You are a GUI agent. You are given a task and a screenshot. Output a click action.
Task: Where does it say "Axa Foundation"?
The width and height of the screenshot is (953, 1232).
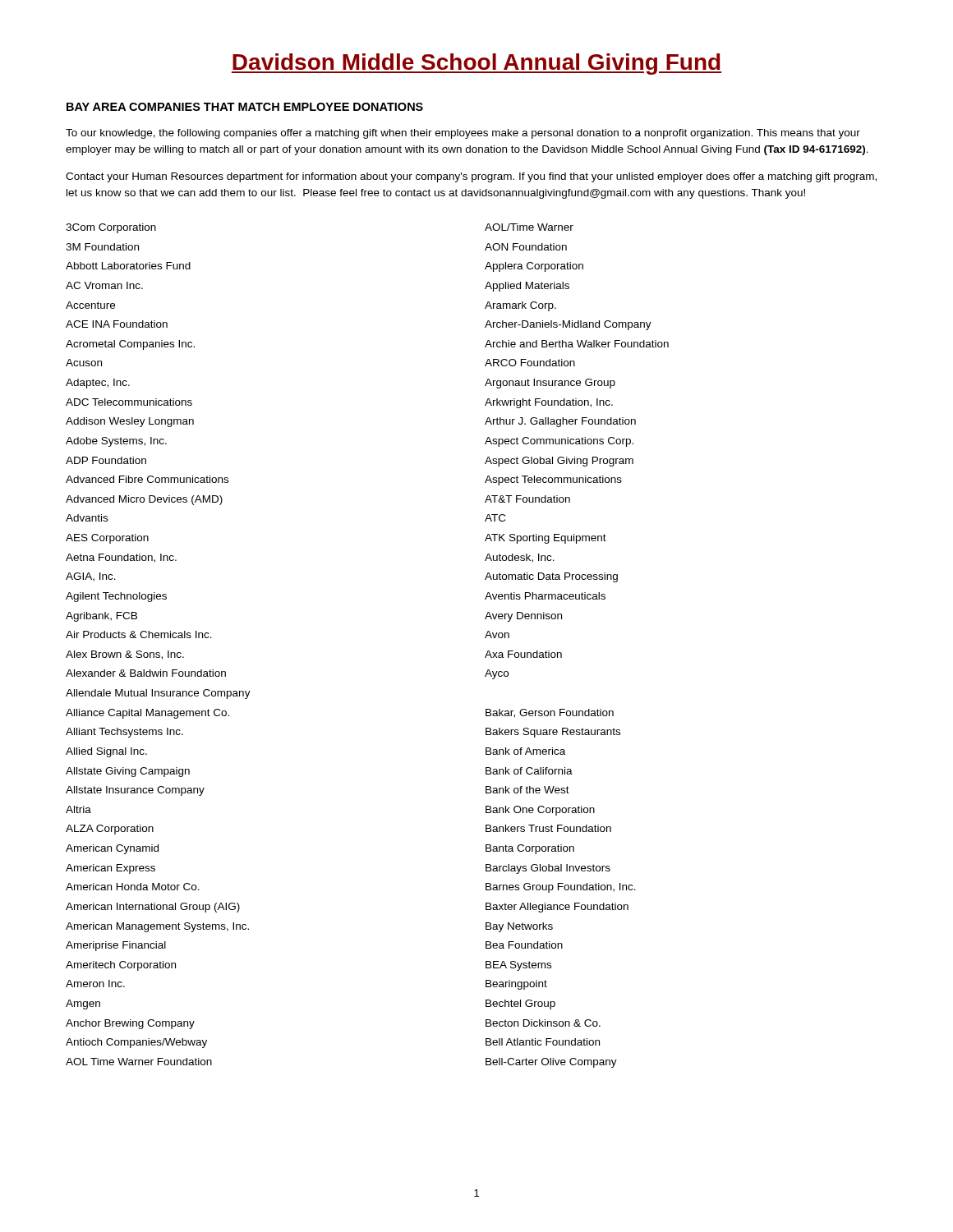pyautogui.click(x=524, y=654)
